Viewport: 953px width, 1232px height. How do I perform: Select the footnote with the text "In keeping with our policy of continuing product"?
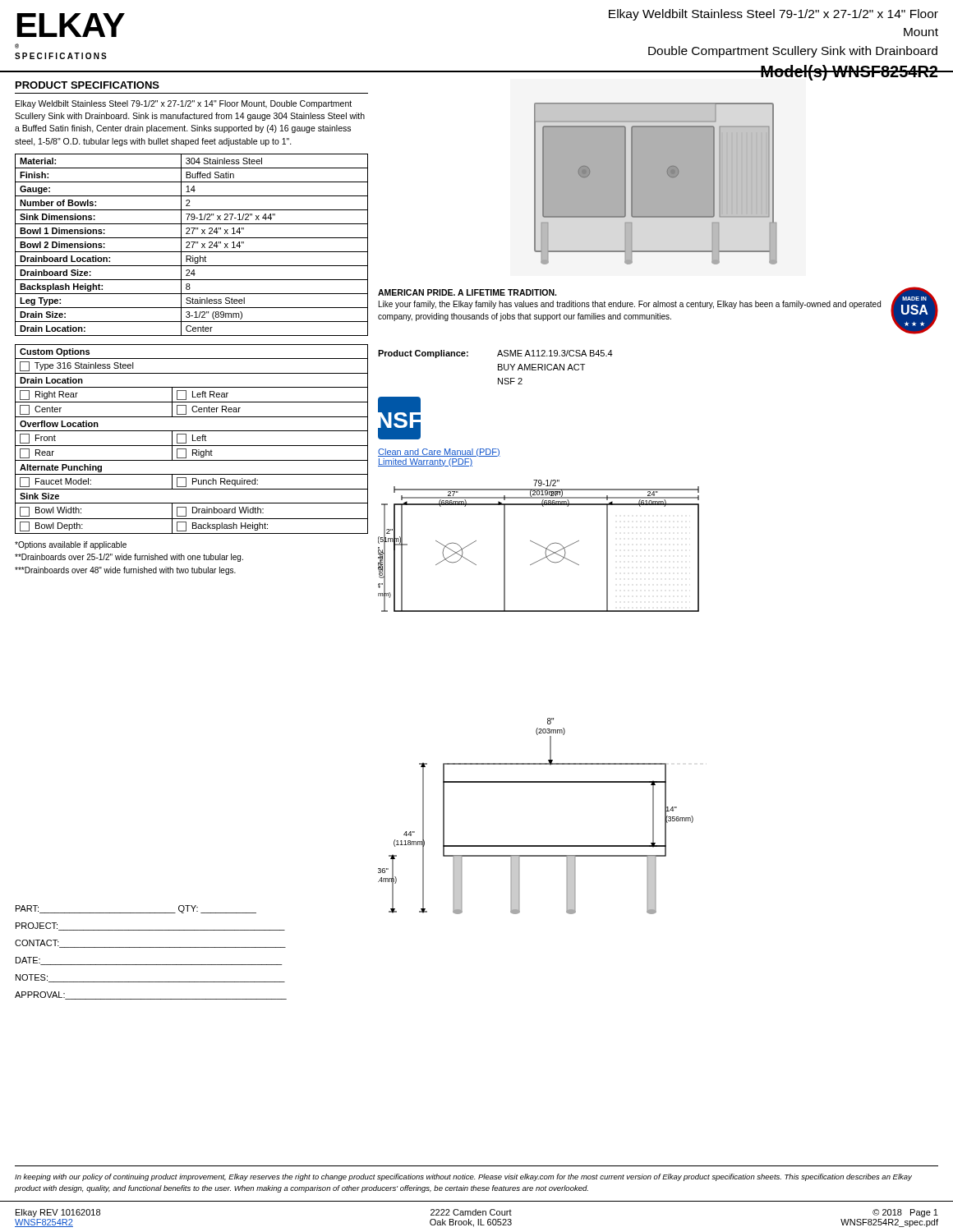click(463, 1182)
